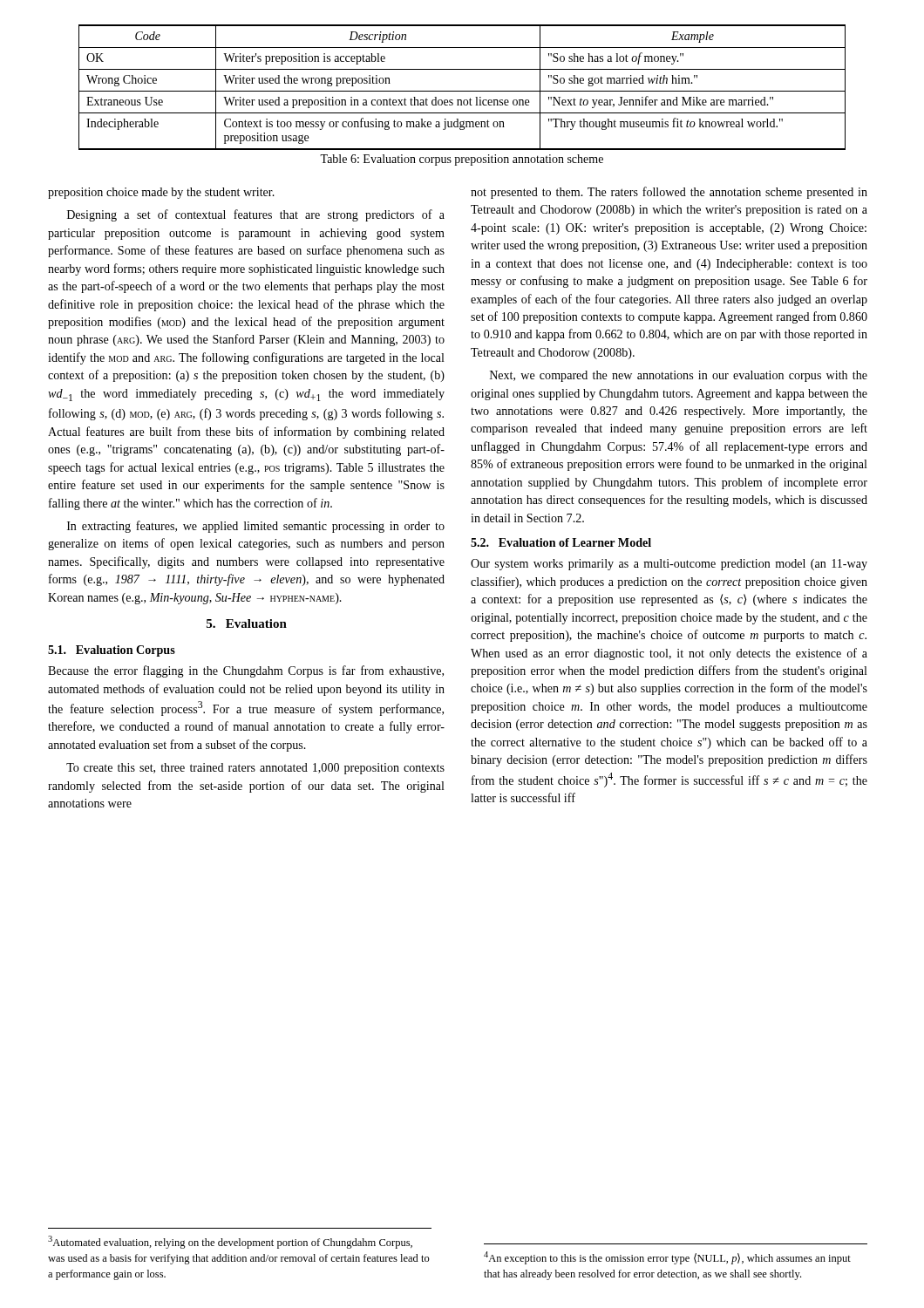Select the table that reads "Extraneous Use"
Screen dimensions: 1308x924
tap(462, 87)
